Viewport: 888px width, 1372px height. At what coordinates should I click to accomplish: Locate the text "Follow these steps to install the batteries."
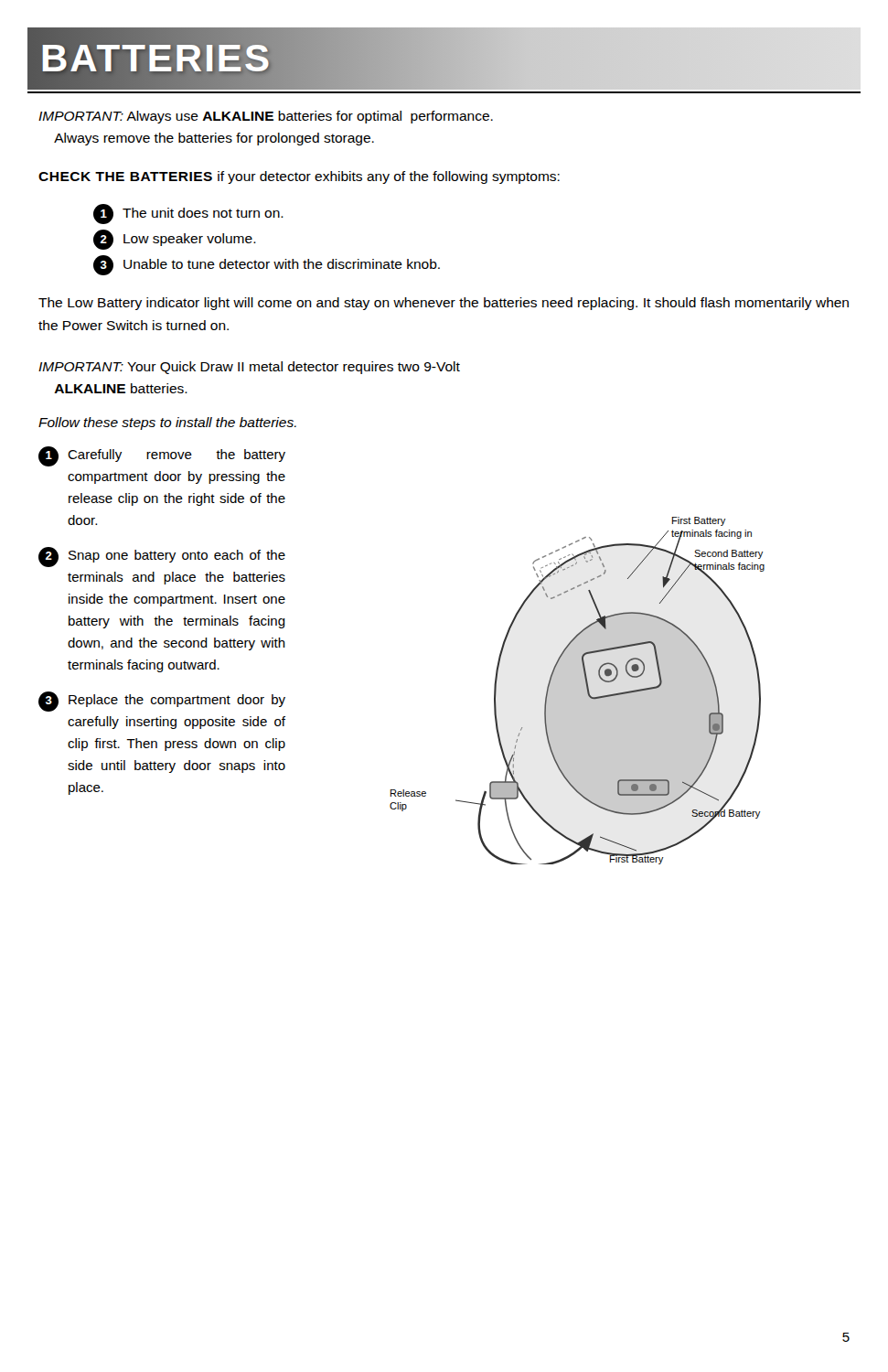click(168, 422)
